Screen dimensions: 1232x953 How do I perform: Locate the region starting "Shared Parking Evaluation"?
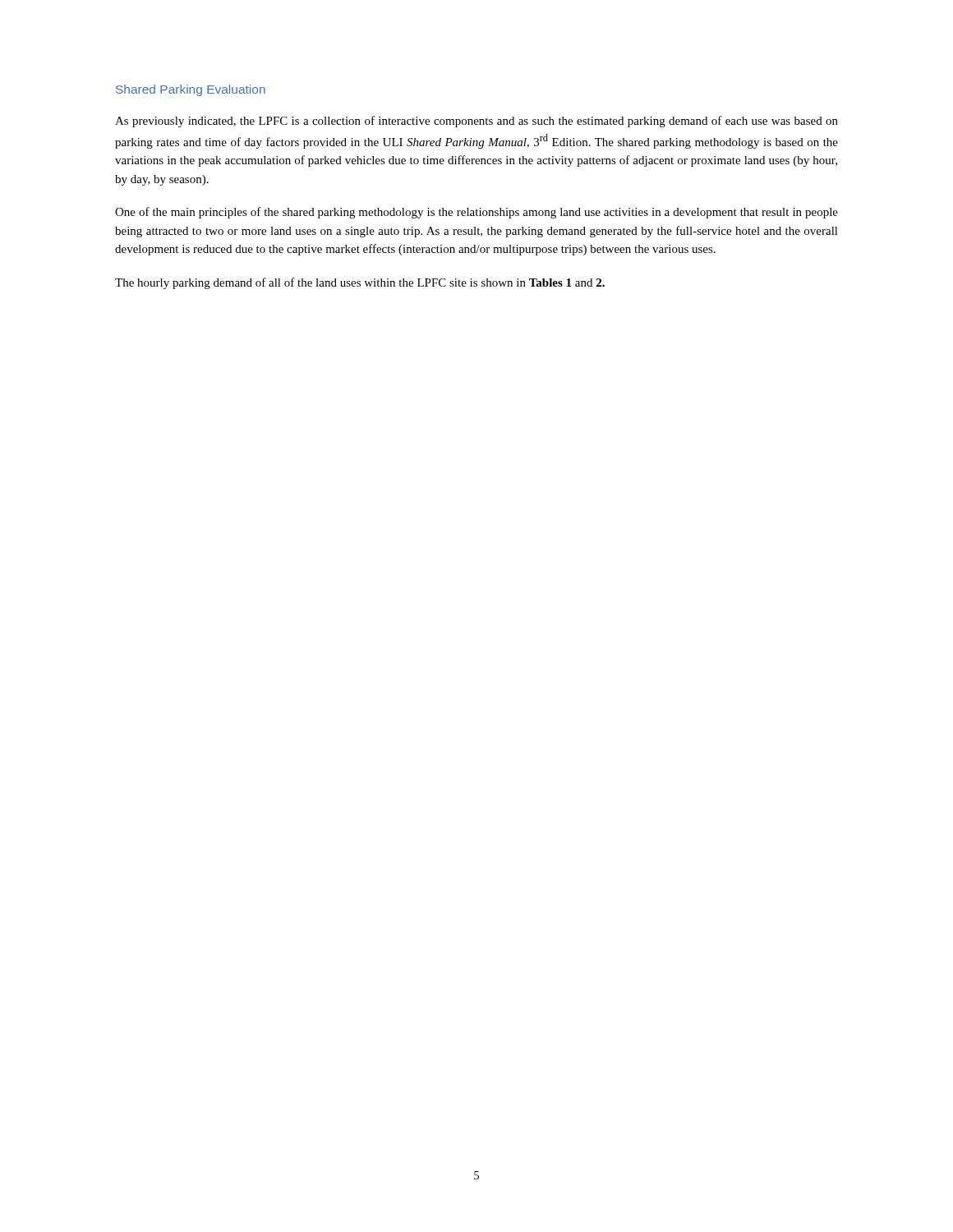click(x=190, y=89)
